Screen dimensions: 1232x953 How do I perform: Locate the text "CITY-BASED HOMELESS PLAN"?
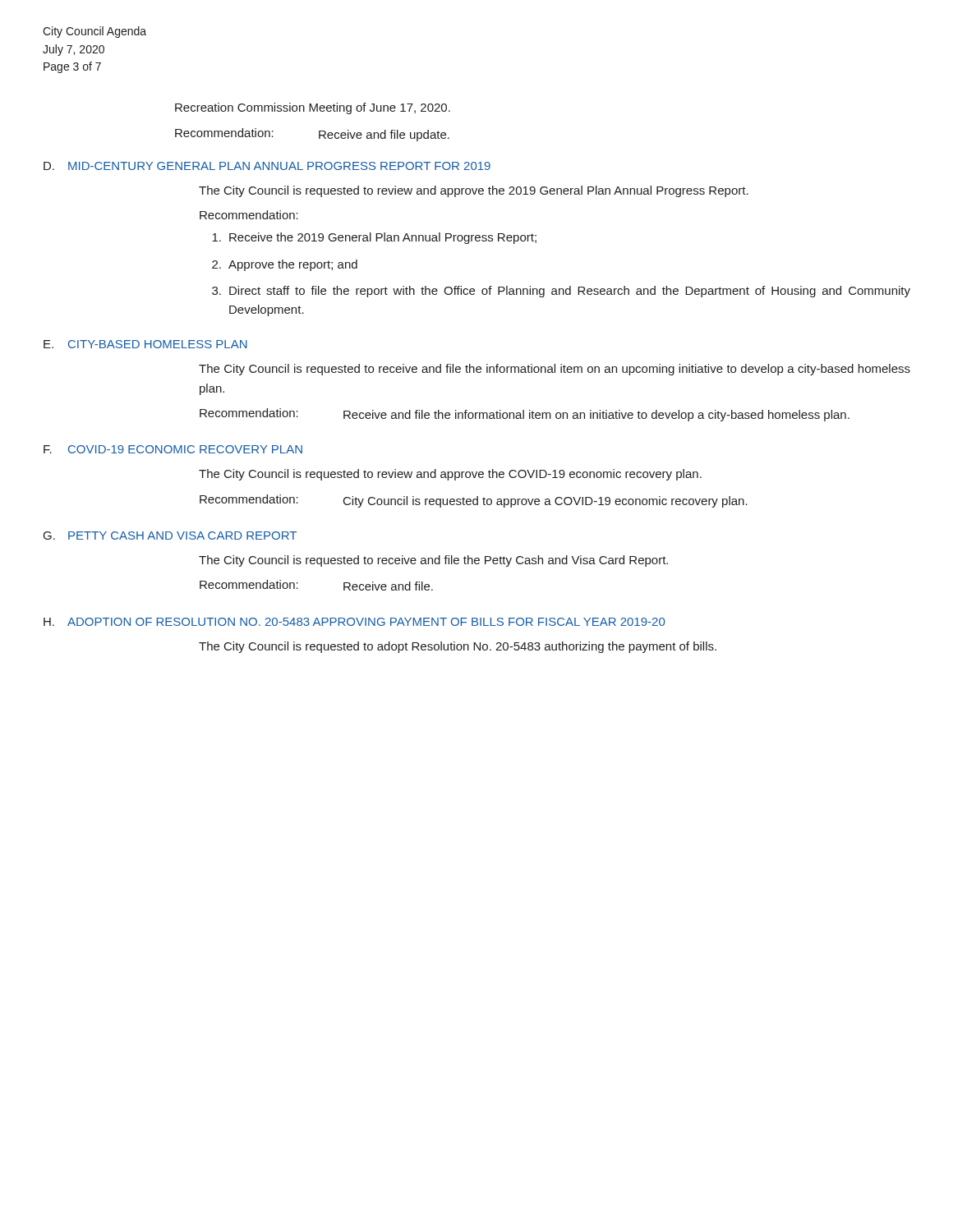[158, 344]
